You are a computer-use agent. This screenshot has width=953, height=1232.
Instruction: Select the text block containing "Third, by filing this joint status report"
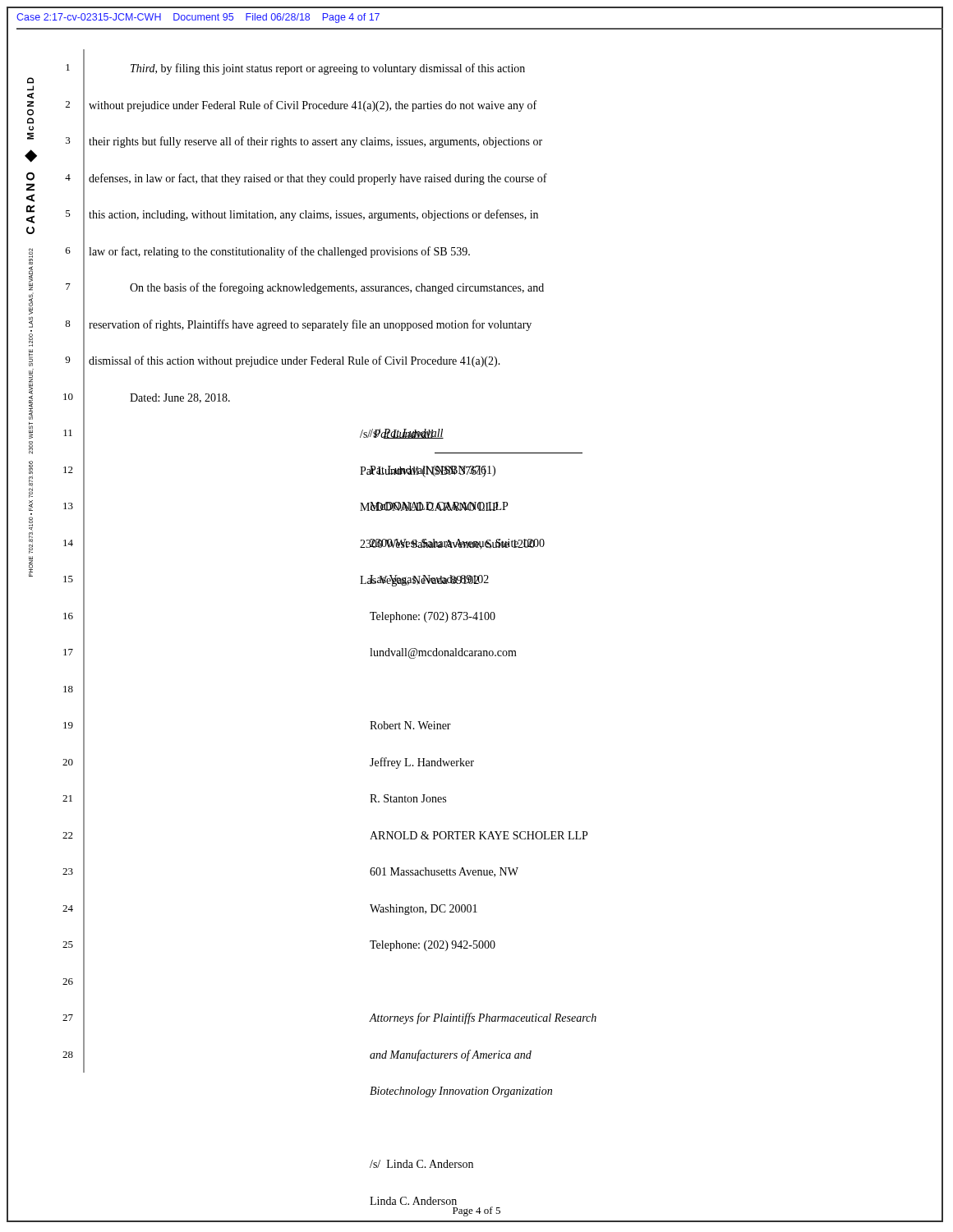click(x=328, y=69)
